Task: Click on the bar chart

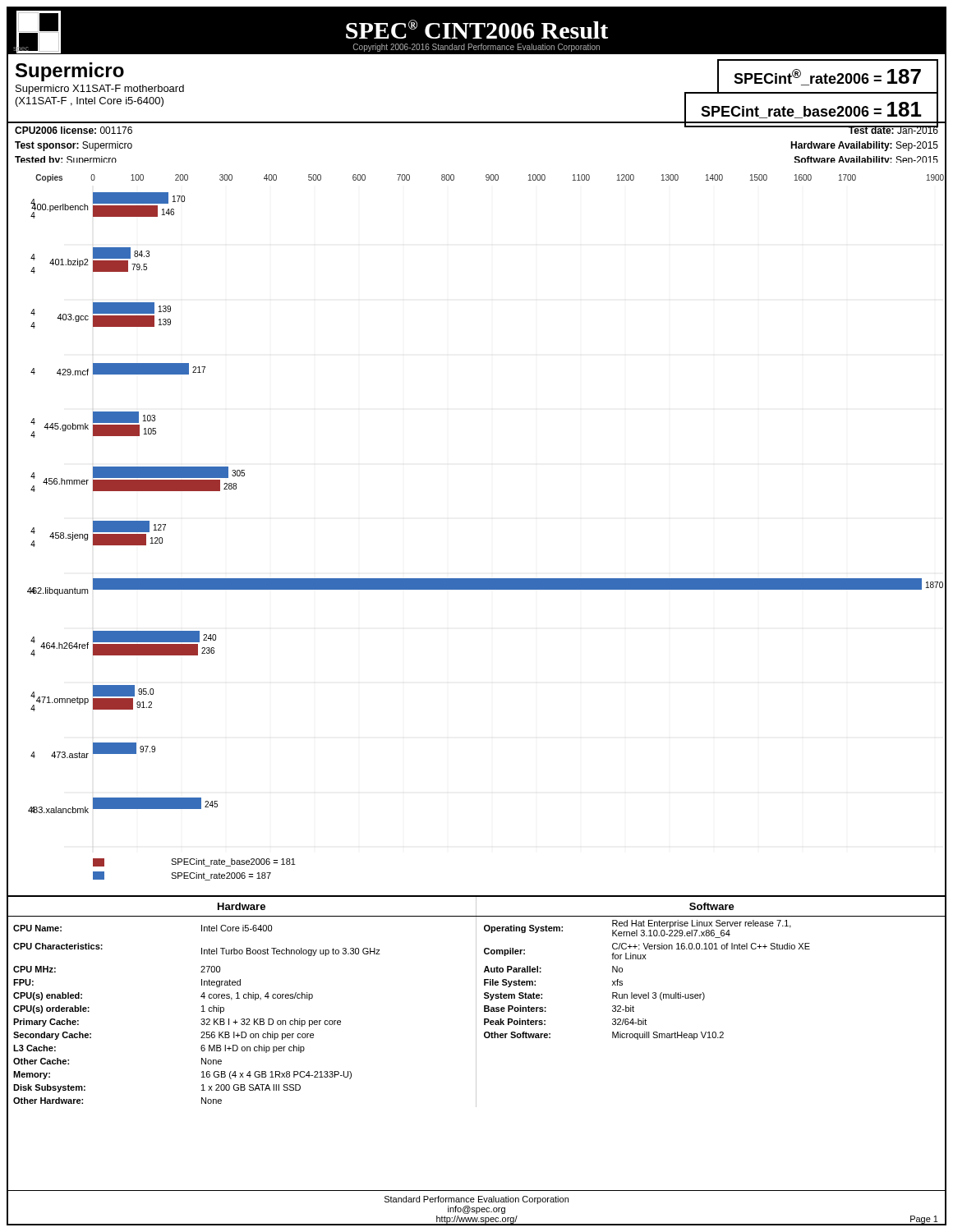Action: pyautogui.click(x=476, y=524)
